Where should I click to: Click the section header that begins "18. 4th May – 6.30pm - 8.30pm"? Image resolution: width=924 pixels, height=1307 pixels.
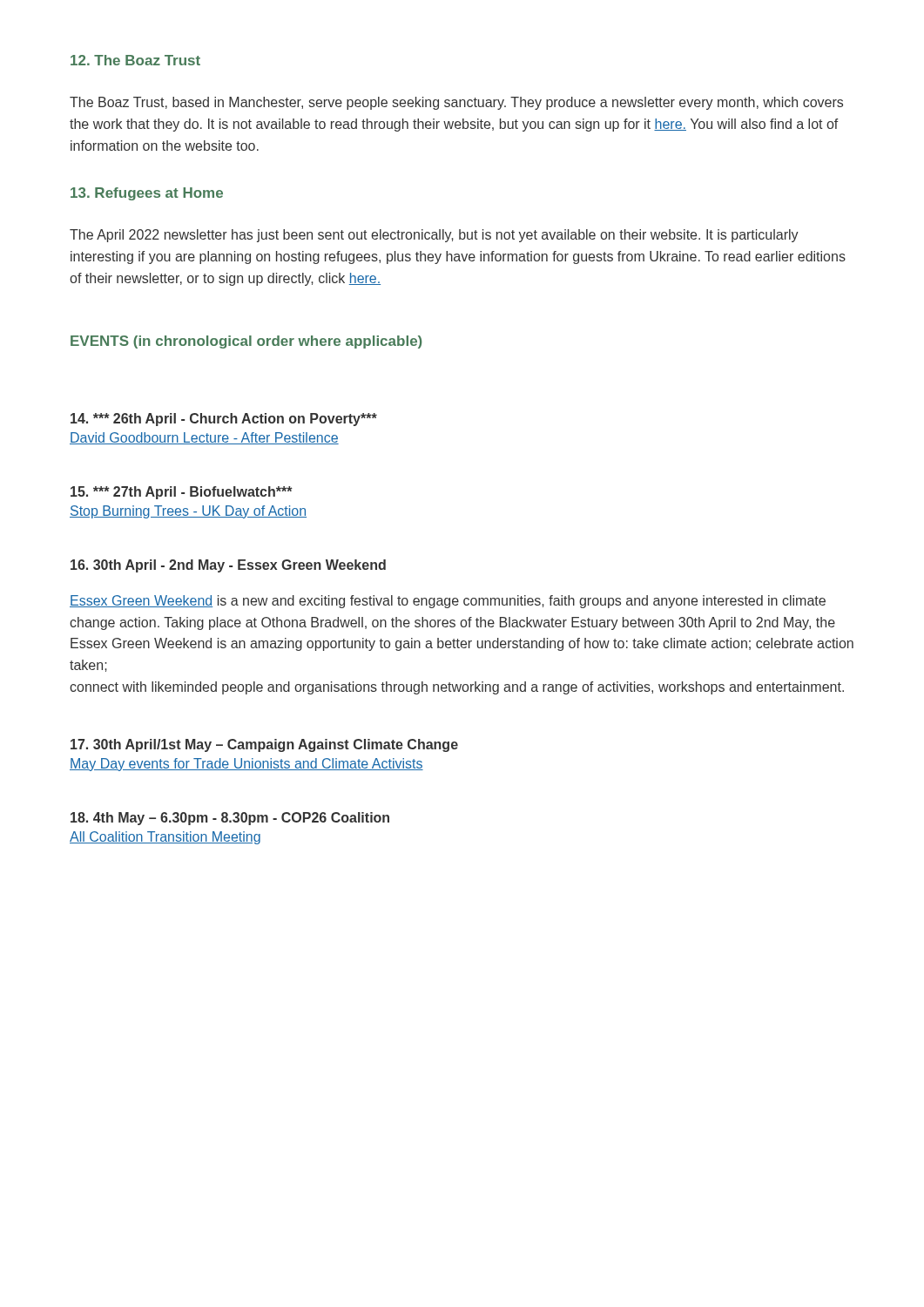coord(230,818)
